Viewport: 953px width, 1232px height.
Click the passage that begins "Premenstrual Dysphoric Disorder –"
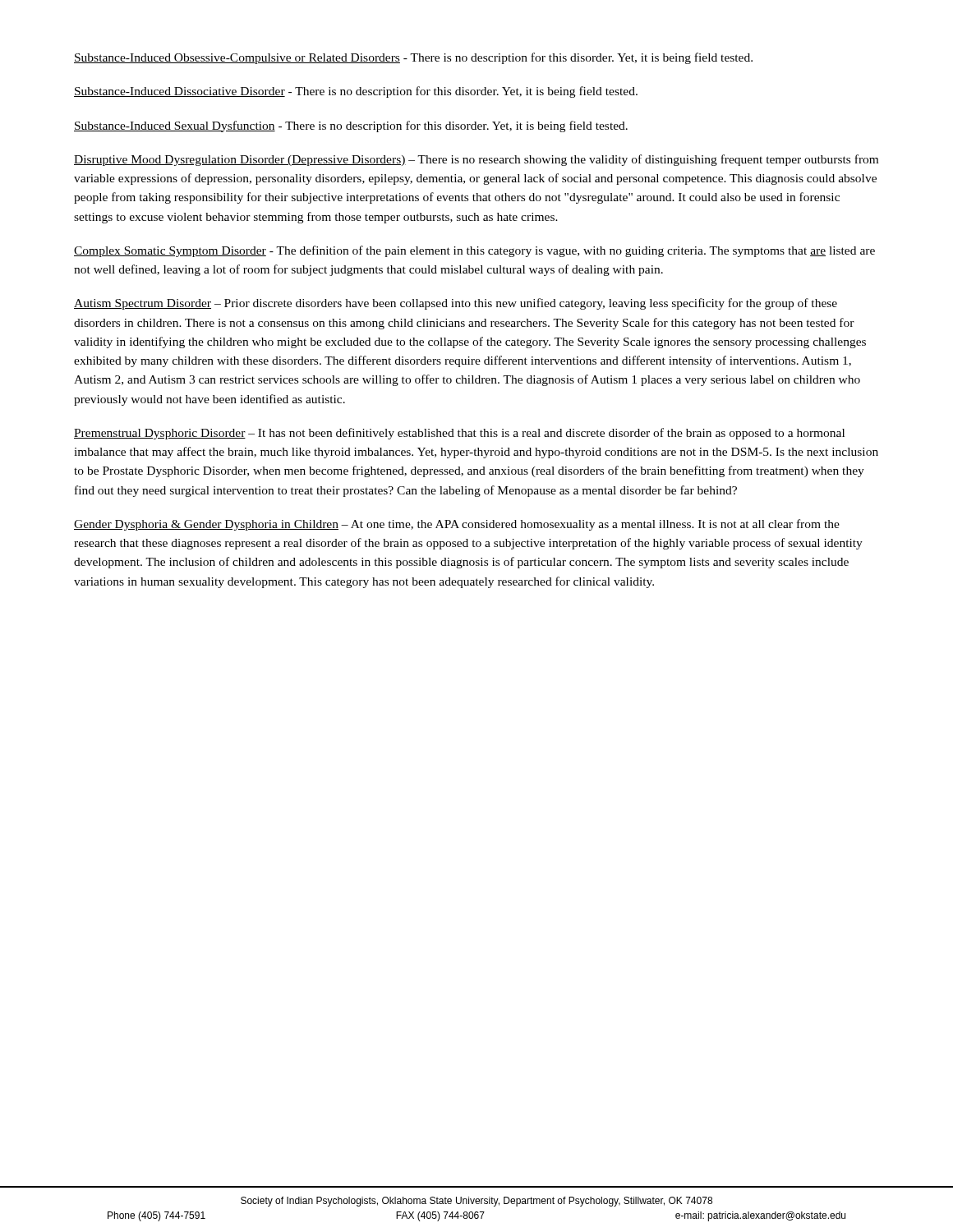[x=476, y=461]
